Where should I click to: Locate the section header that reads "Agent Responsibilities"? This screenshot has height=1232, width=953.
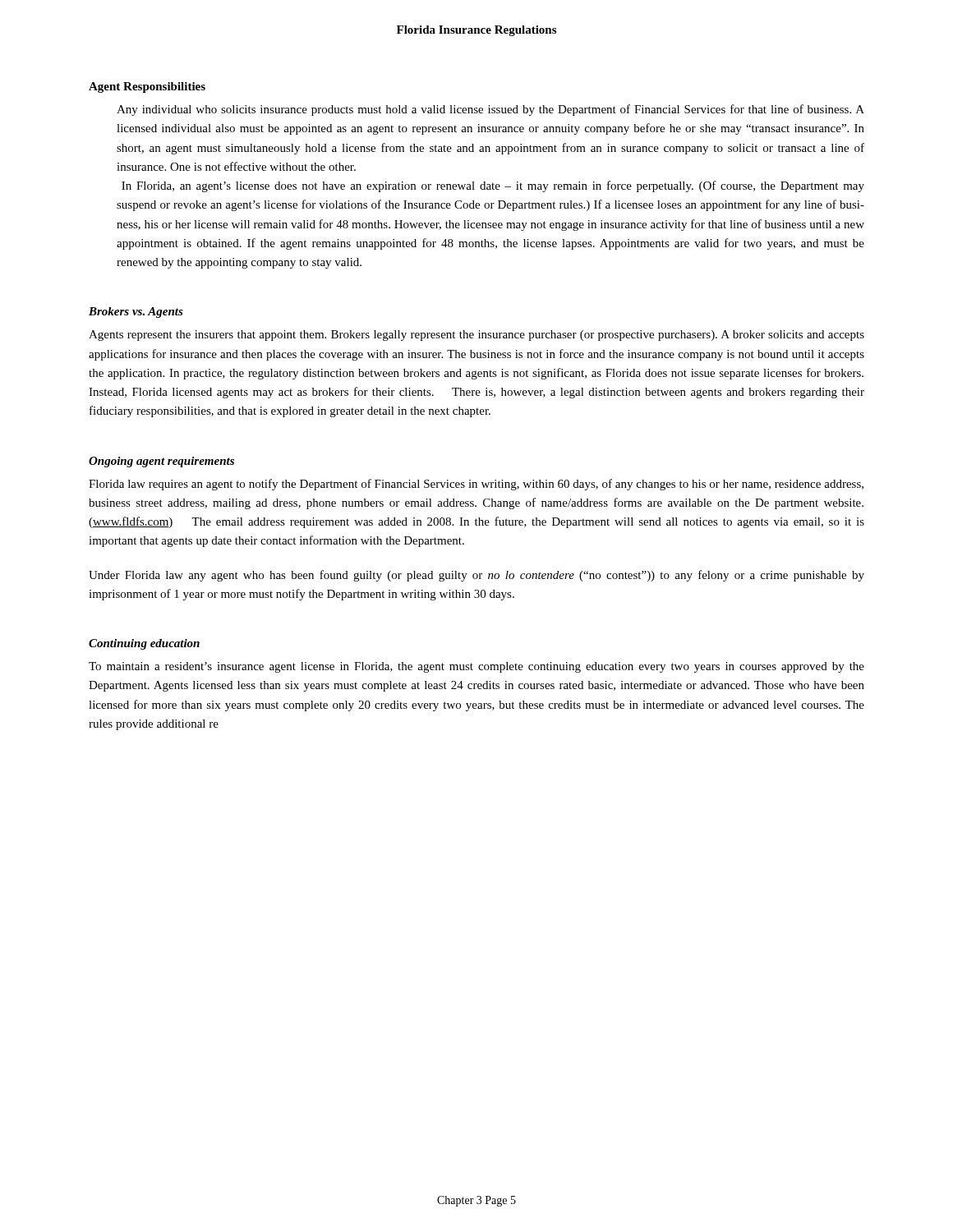pyautogui.click(x=147, y=86)
